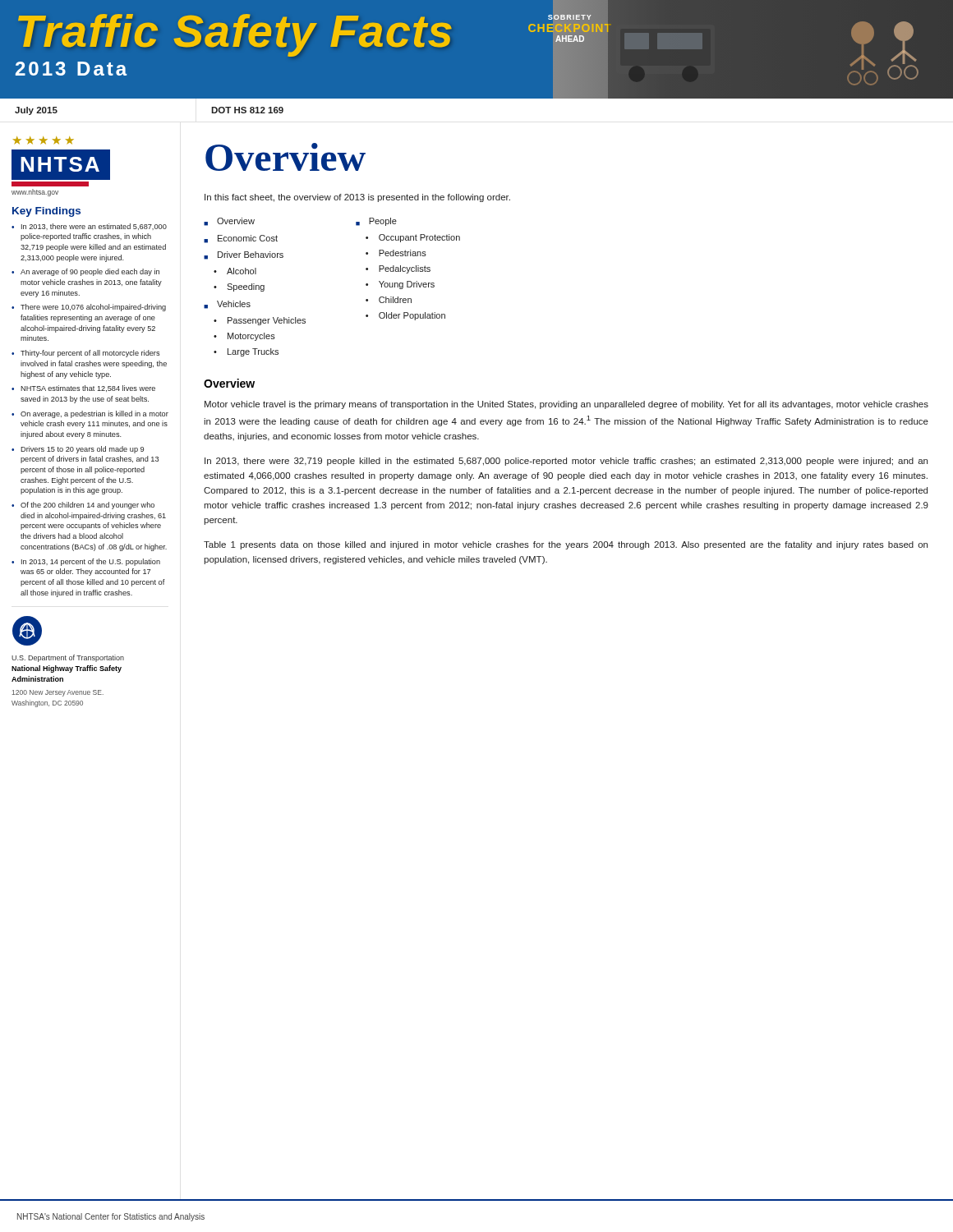Click on the block starting "•Occupant Protection"

coord(413,238)
